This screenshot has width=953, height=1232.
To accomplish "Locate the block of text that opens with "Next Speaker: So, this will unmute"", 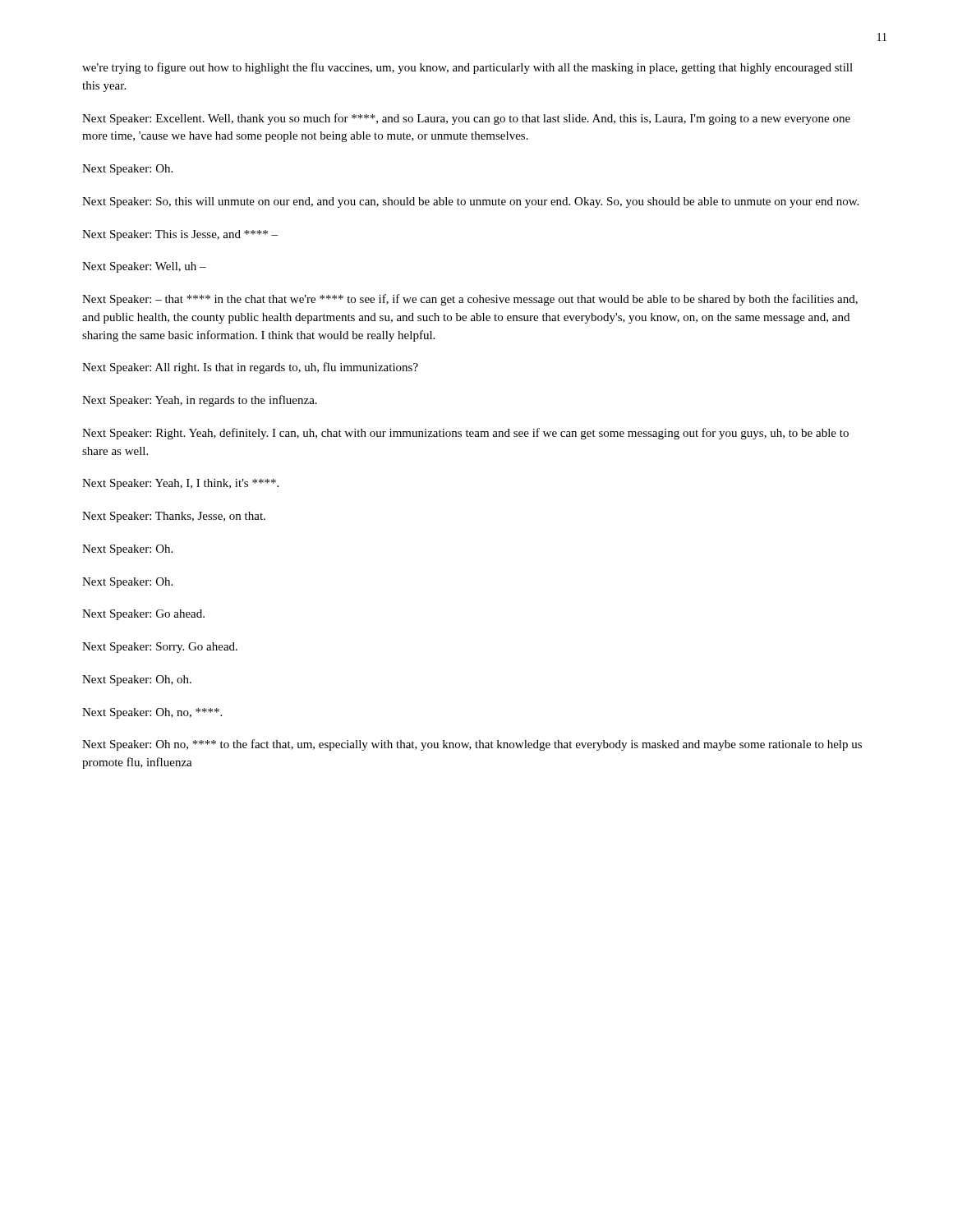I will point(471,201).
